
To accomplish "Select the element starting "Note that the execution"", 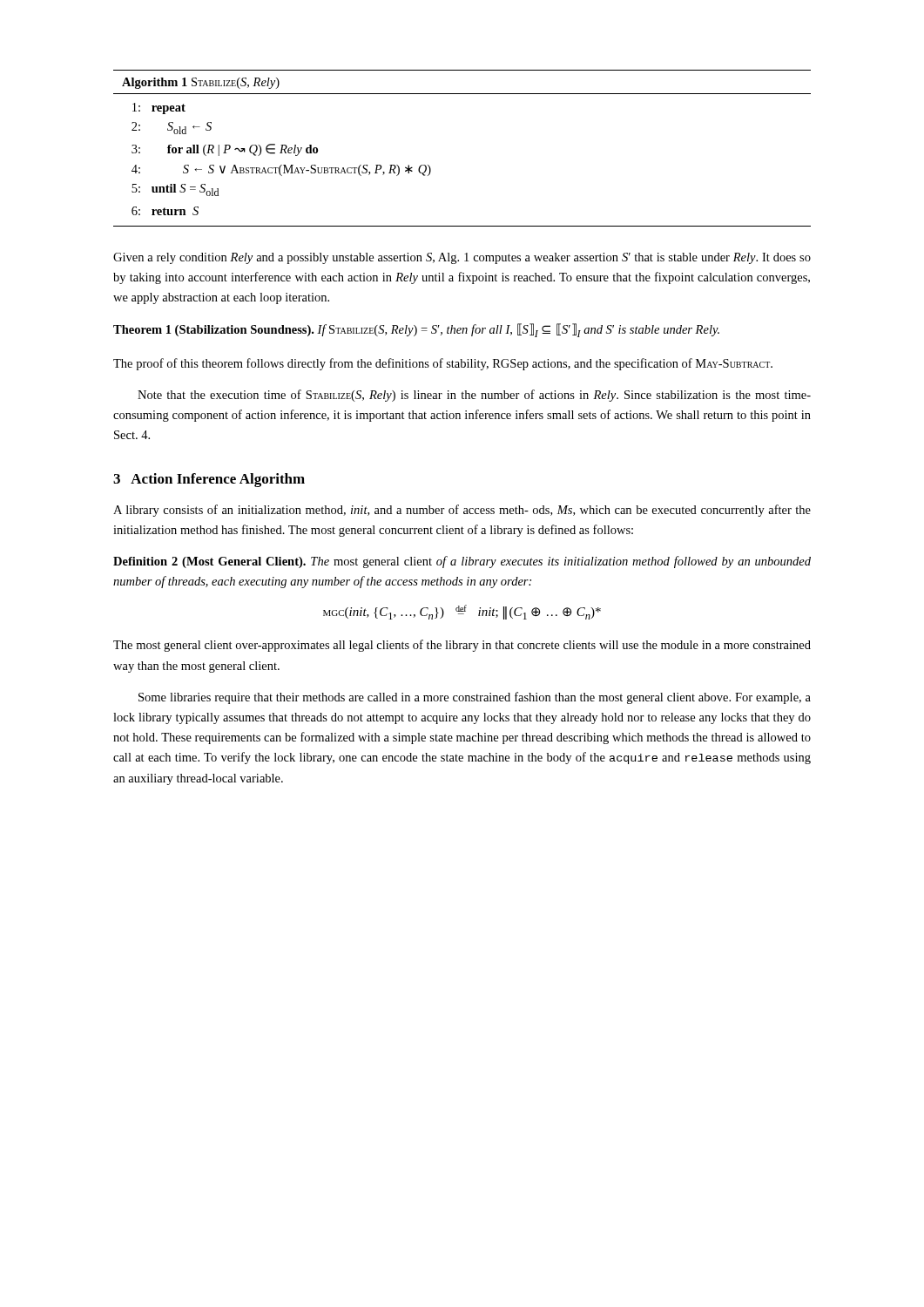I will click(462, 415).
